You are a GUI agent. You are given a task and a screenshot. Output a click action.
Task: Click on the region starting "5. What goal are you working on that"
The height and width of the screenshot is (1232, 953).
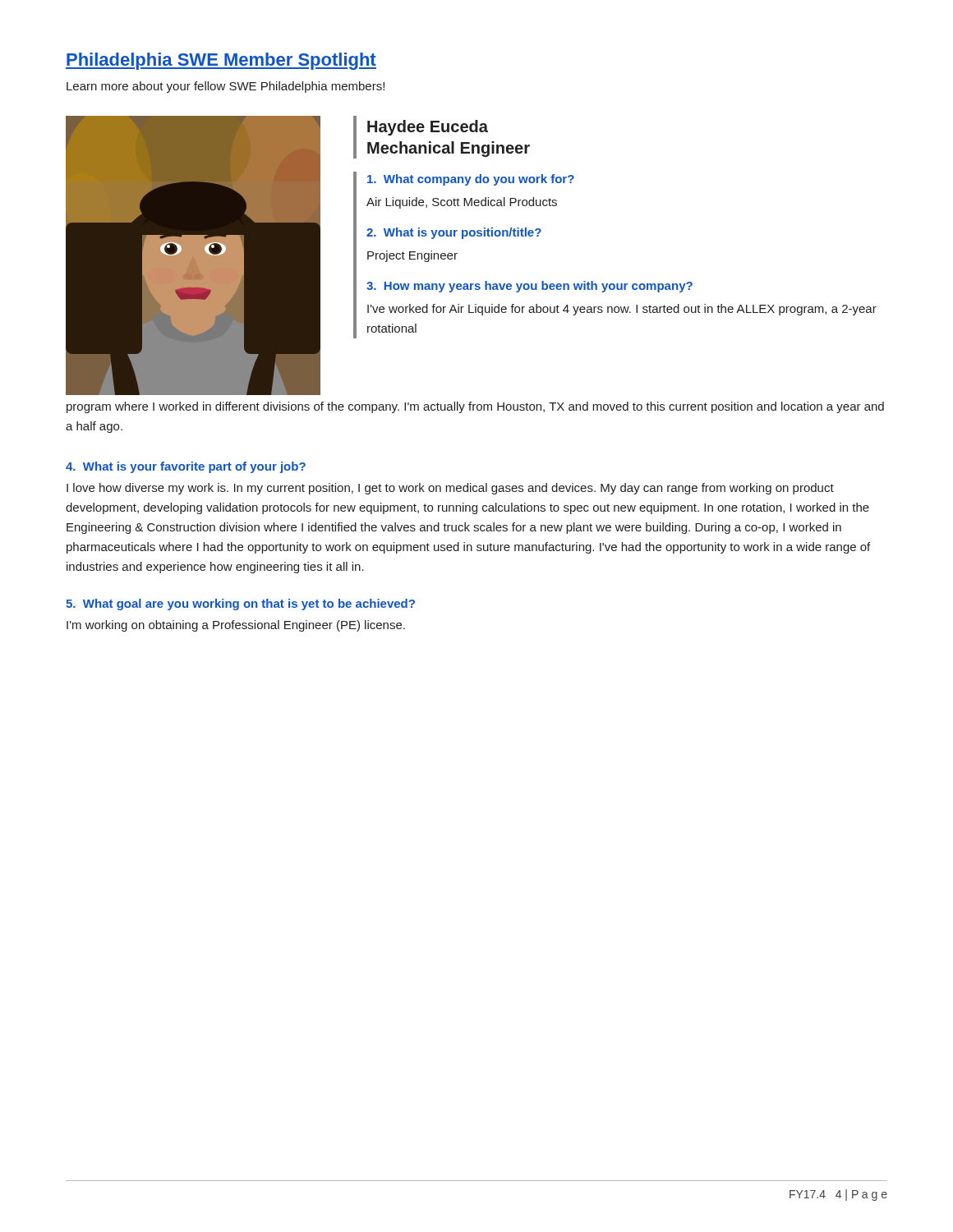pos(240,605)
